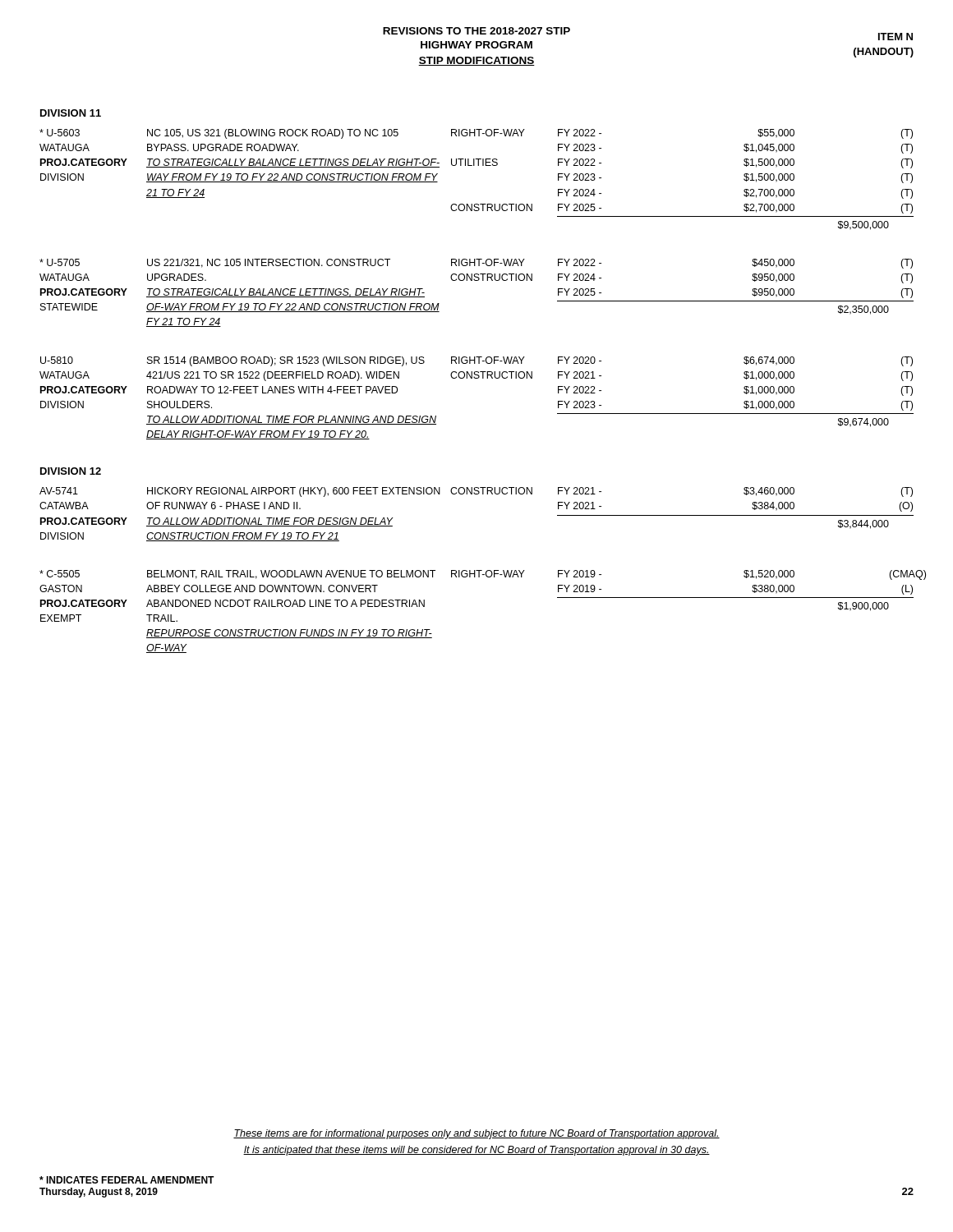Navigate to the block starting "DIVISION 11"
Viewport: 953px width, 1232px height.
click(70, 113)
